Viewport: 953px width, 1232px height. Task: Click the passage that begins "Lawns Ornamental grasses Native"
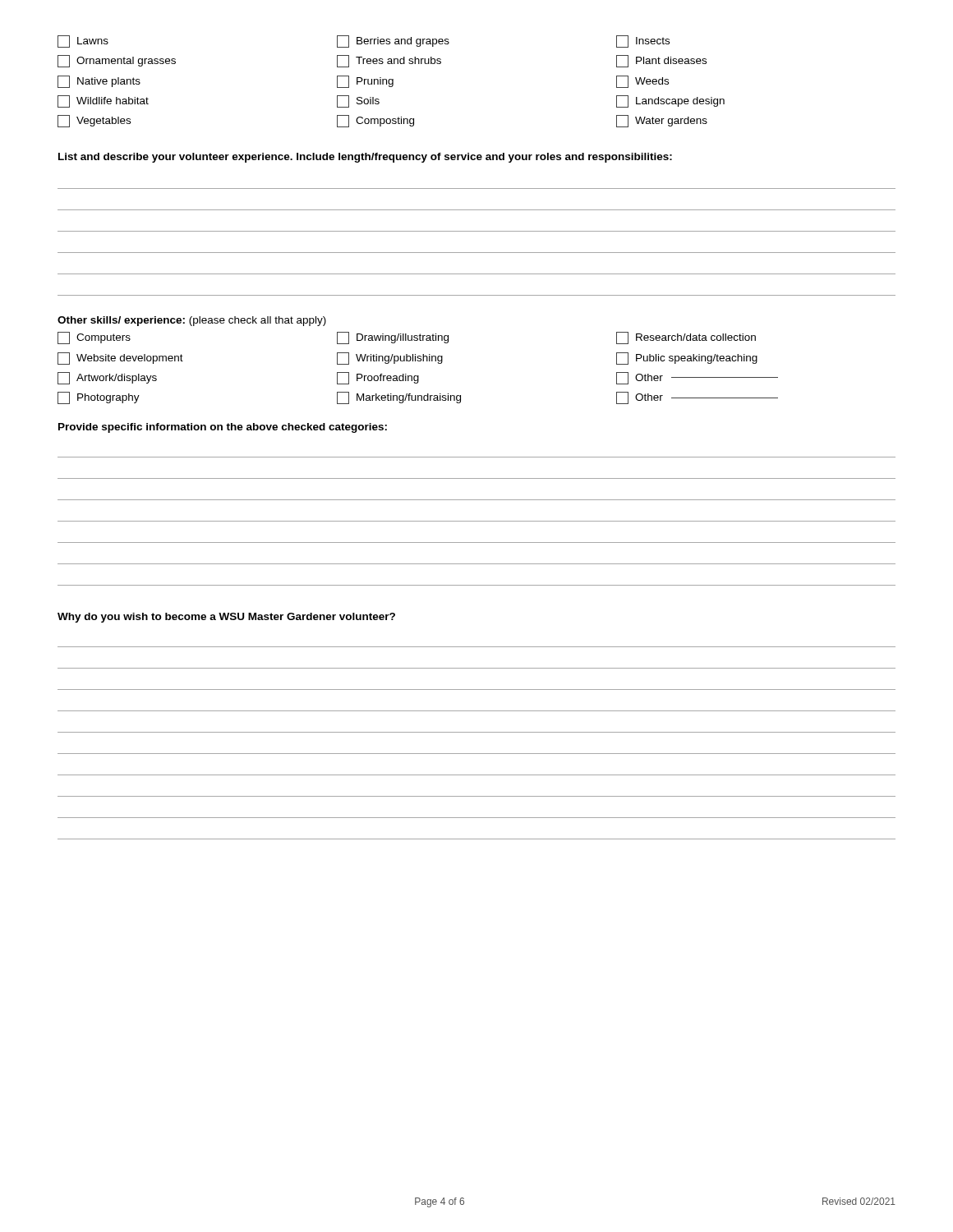364,41
